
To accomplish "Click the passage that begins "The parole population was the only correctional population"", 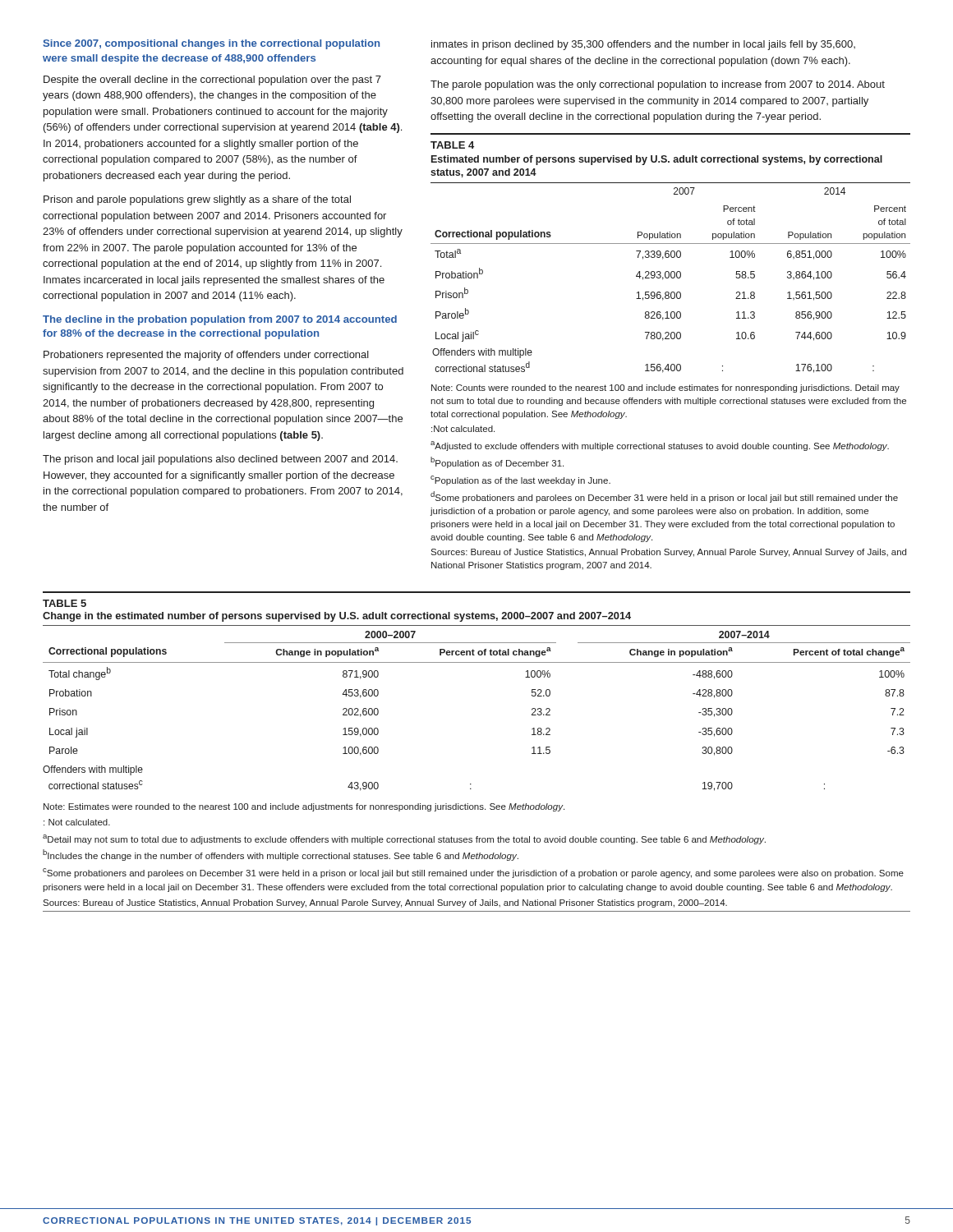I will (x=658, y=100).
